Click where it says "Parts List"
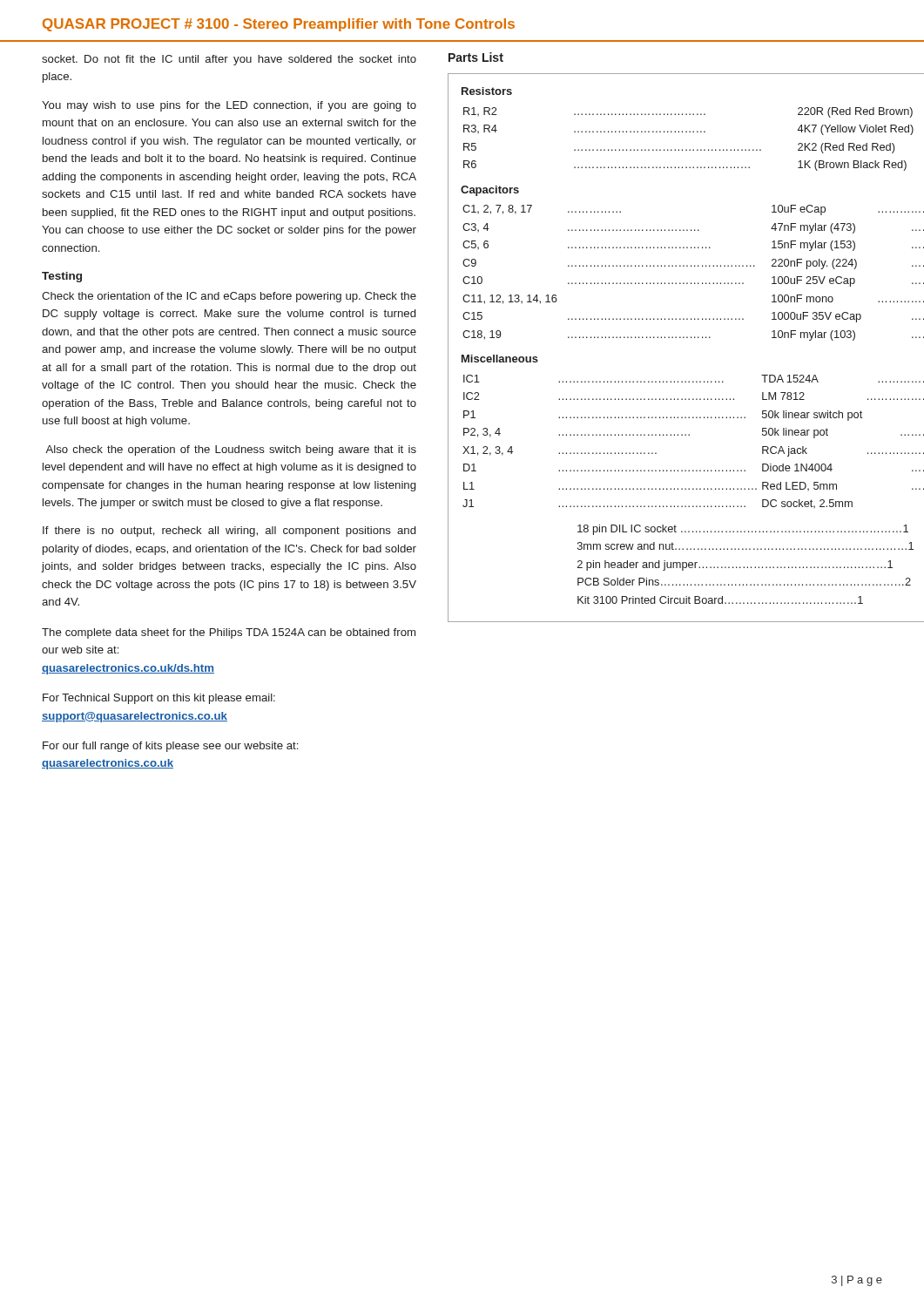Screen dimensions: 1307x924 click(x=475, y=58)
